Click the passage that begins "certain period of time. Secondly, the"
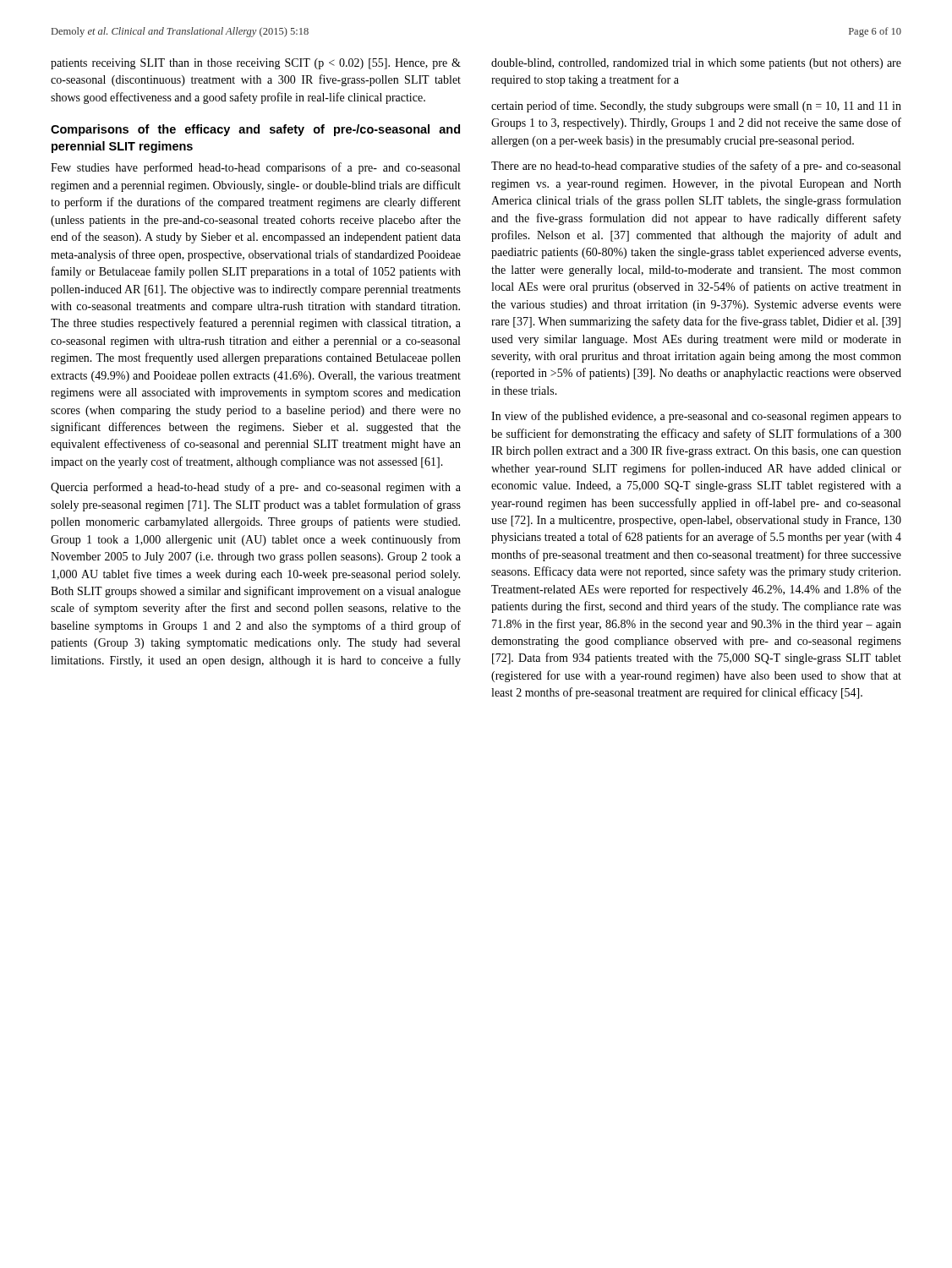 click(x=696, y=123)
